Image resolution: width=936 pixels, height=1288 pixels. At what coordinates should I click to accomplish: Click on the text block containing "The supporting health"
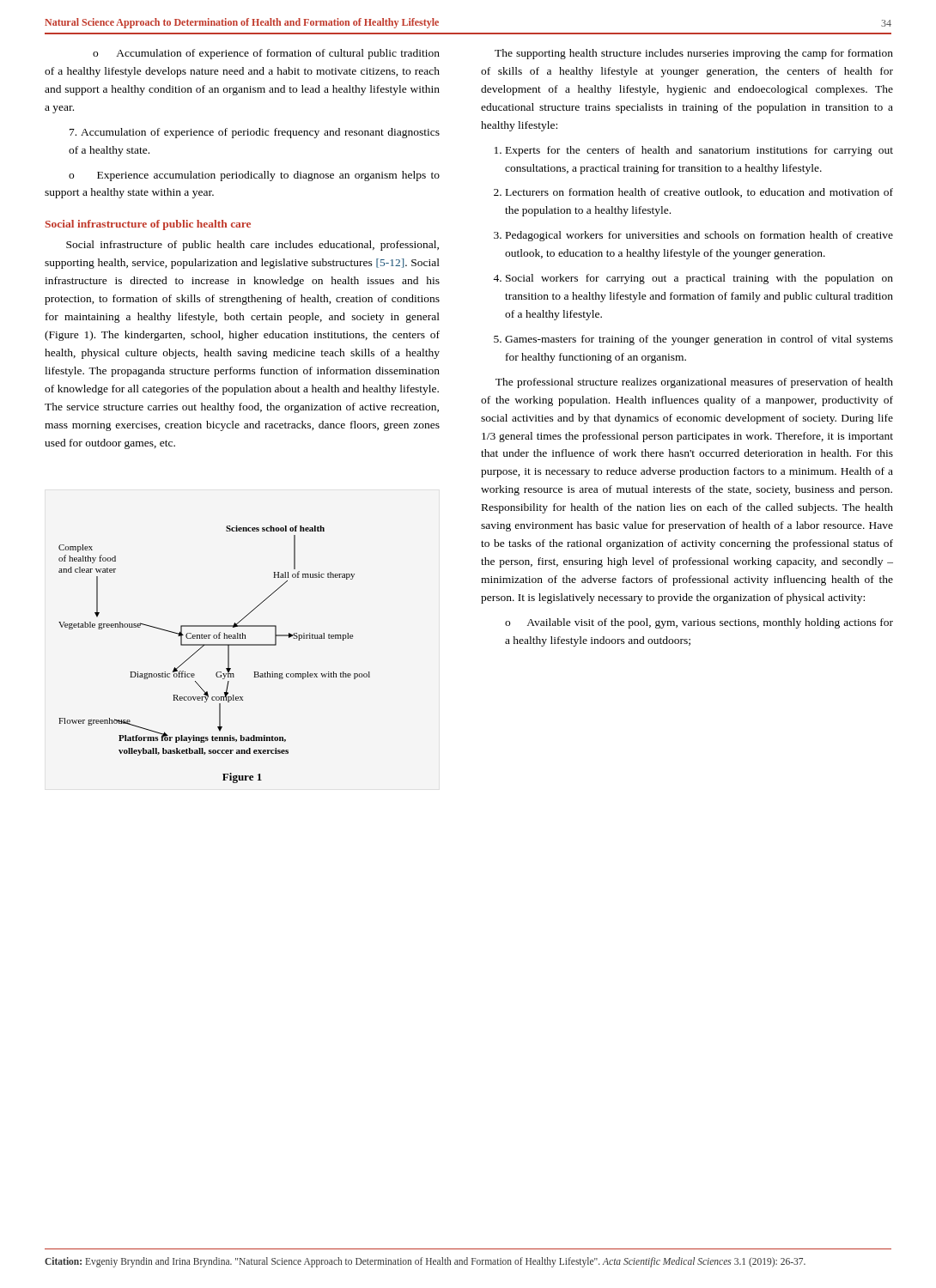(x=687, y=90)
